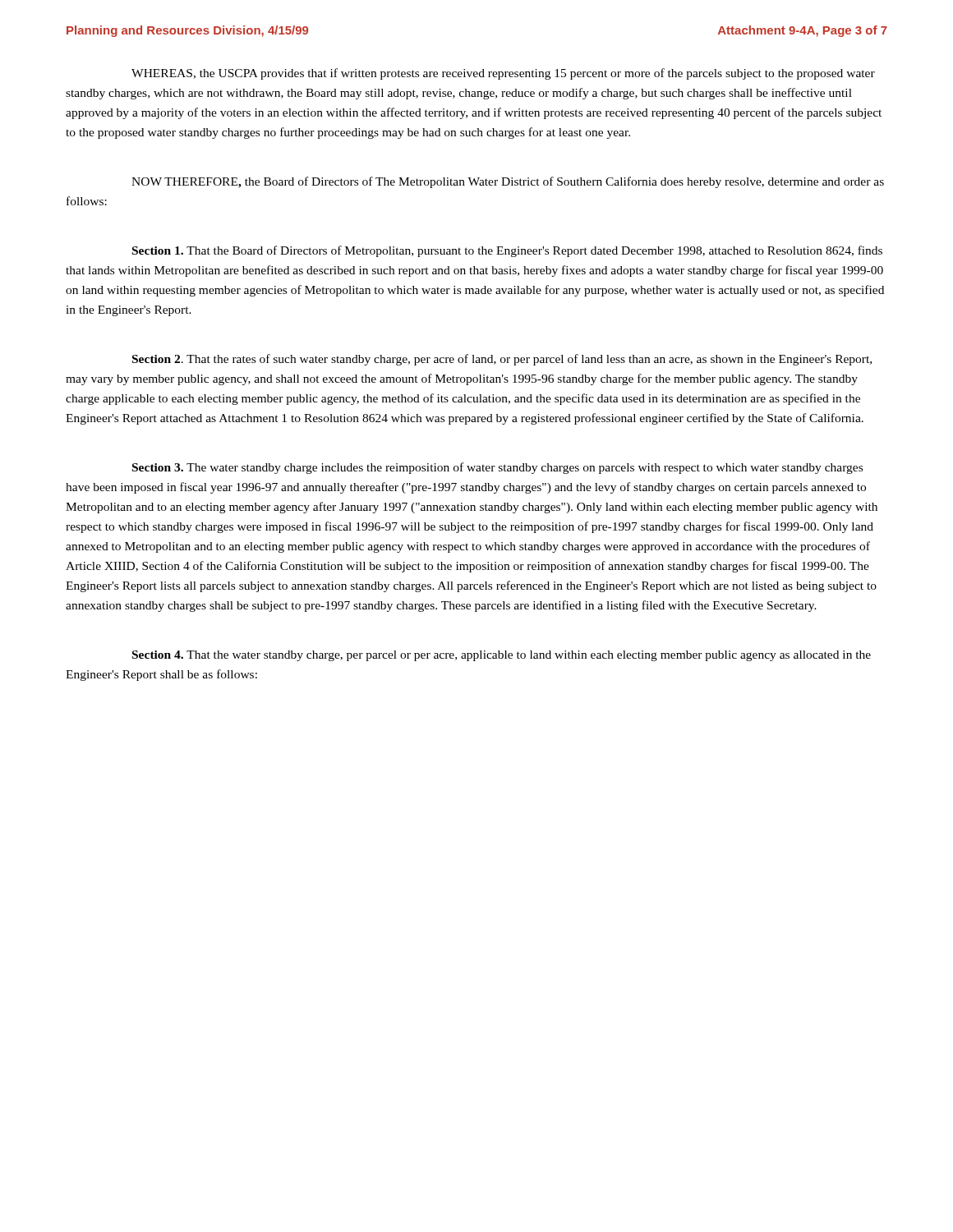Screen dimensions: 1232x953
Task: Find the text block containing "Section 3. The water standby charge includes"
Action: 472,536
